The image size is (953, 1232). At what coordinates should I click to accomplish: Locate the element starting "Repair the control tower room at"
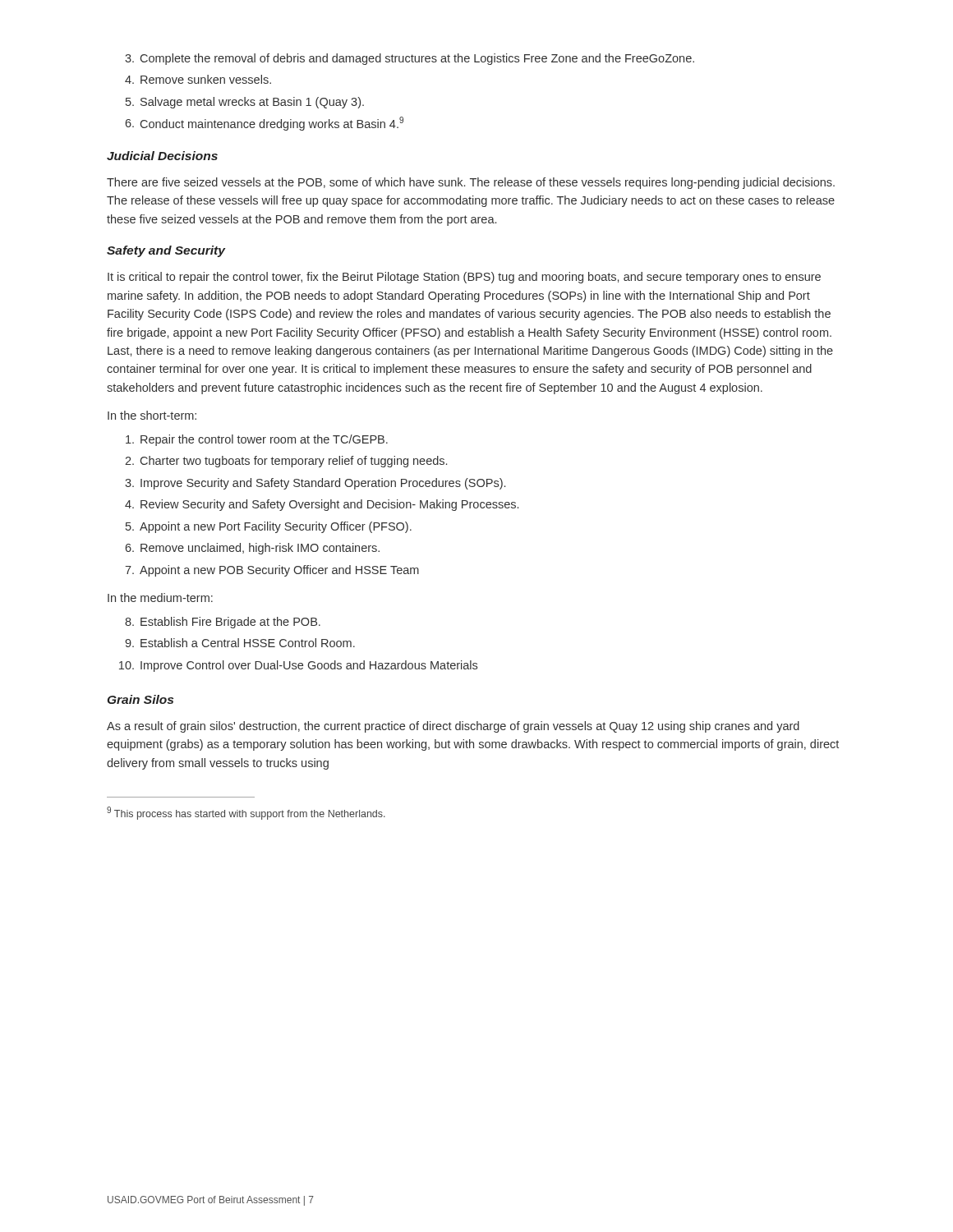click(x=264, y=439)
